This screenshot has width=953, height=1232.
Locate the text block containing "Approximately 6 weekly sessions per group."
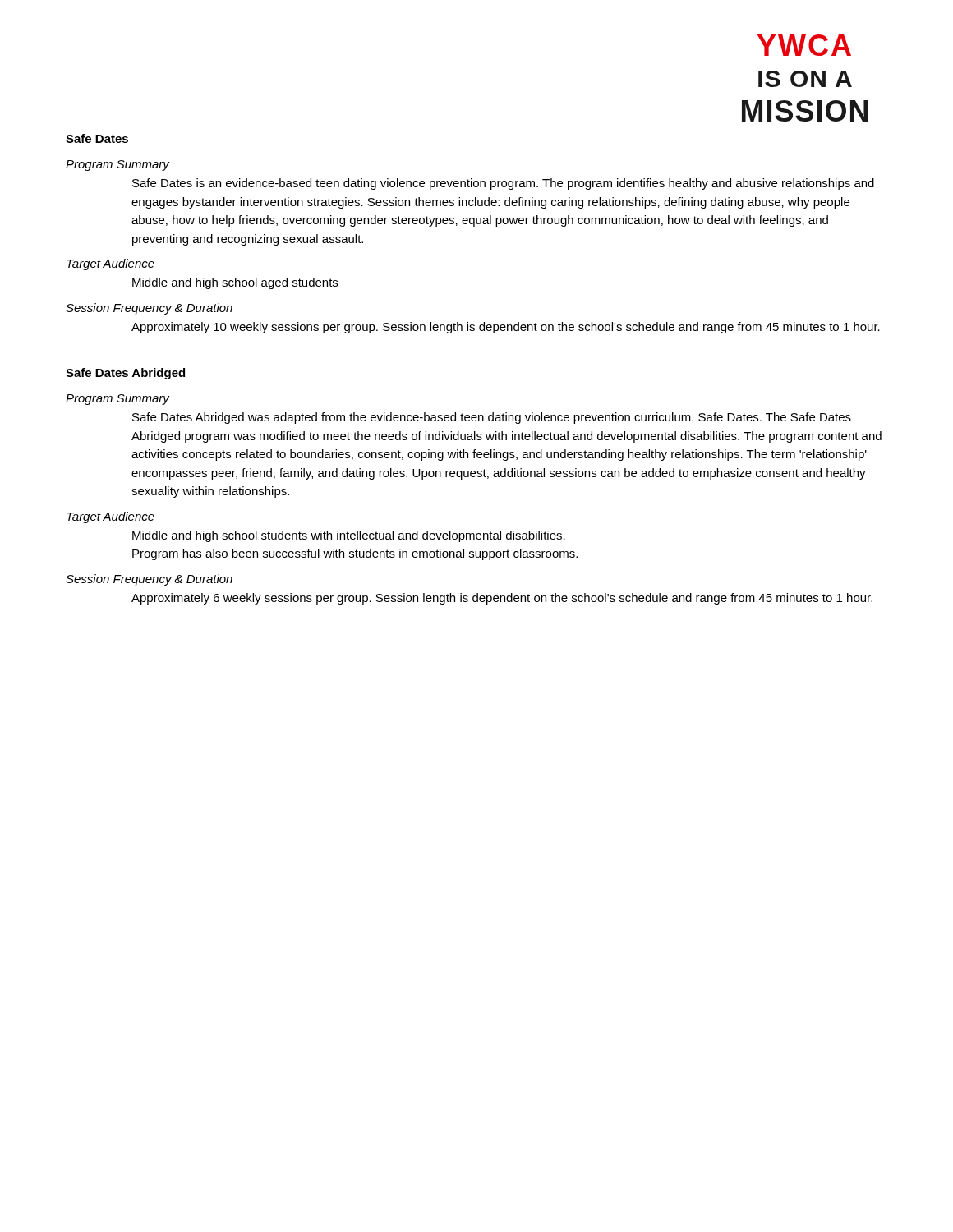[x=503, y=597]
